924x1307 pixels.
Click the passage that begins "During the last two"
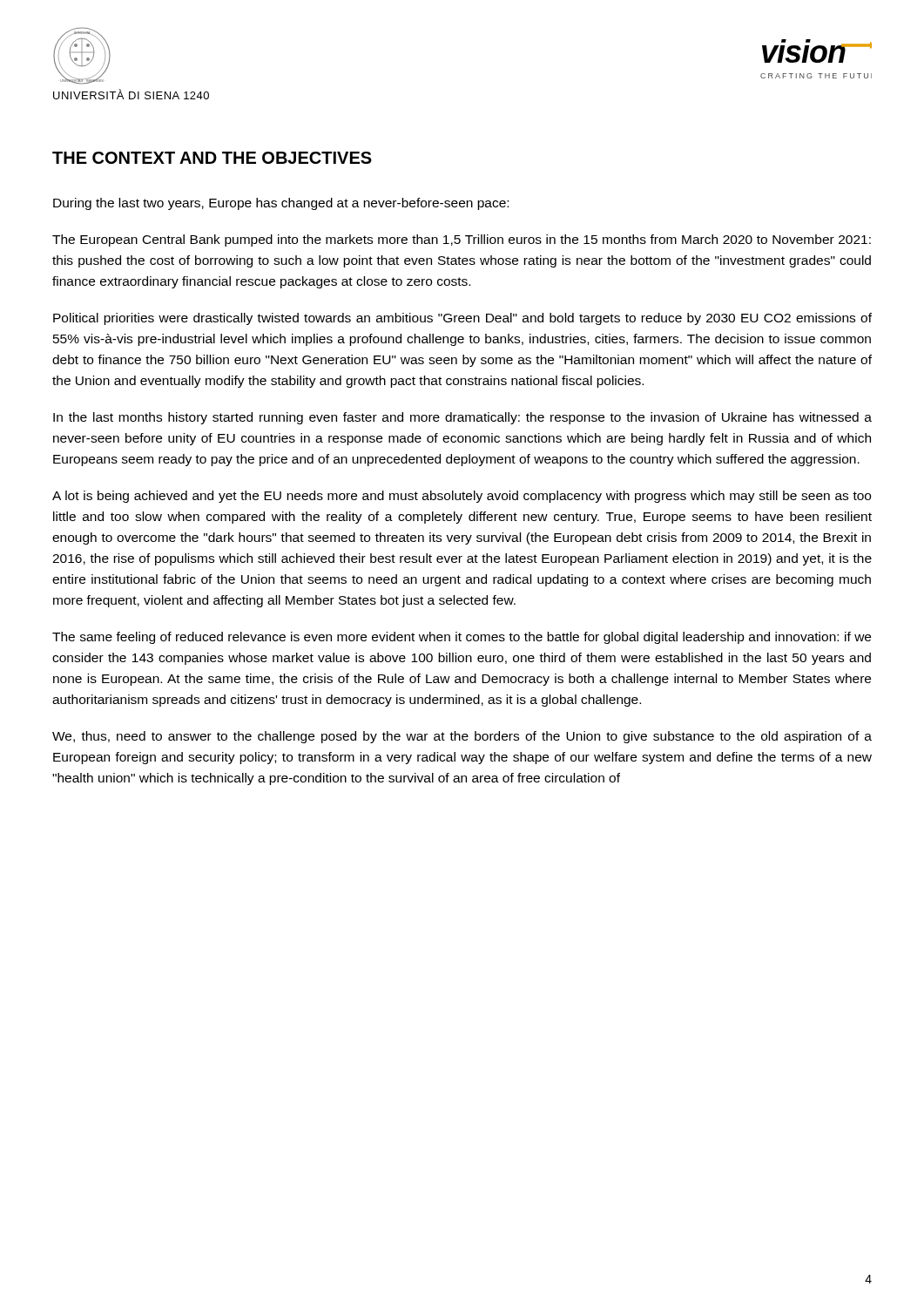tap(281, 203)
